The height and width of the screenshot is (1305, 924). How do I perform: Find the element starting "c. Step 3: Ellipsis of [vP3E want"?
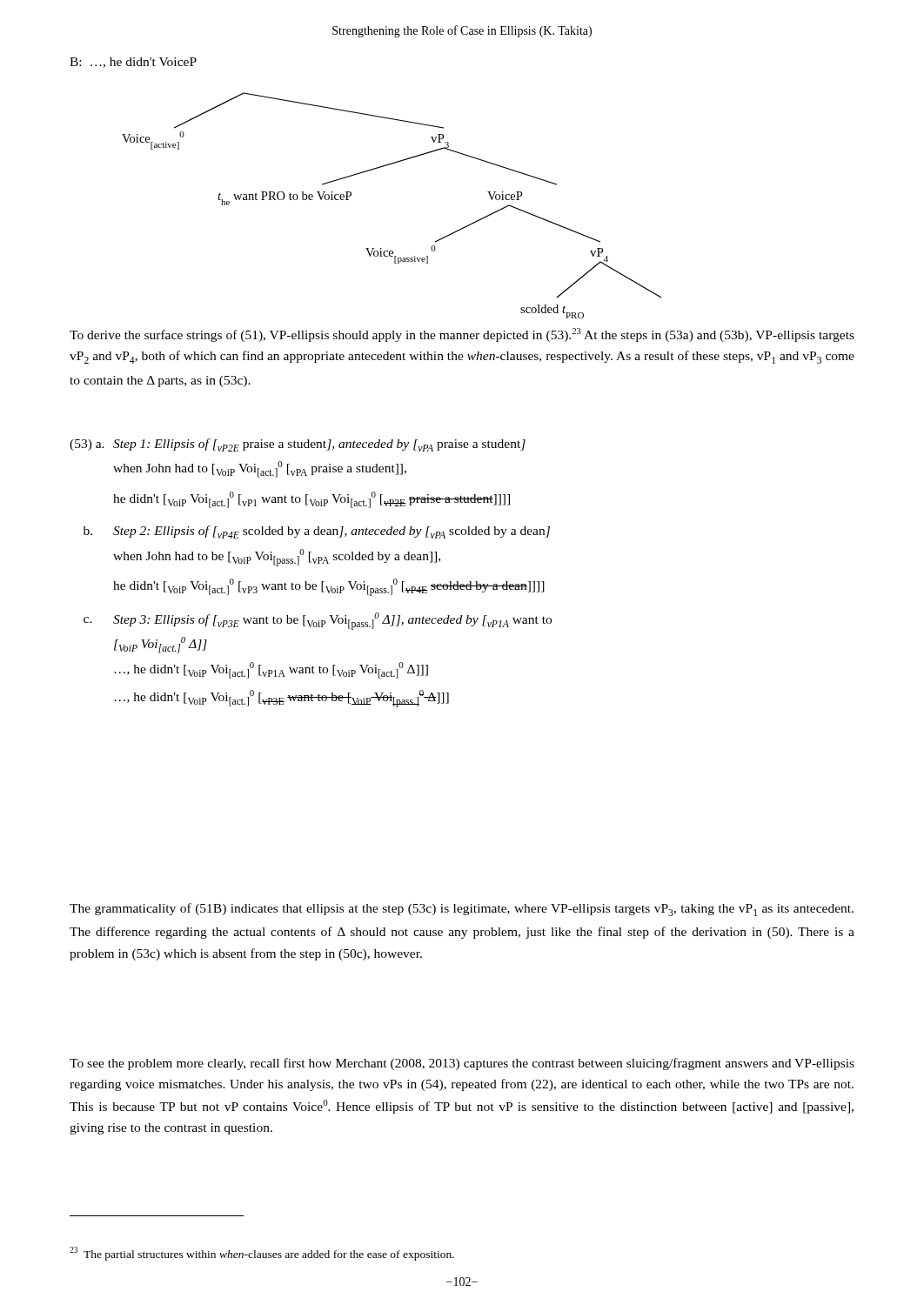[x=318, y=621]
